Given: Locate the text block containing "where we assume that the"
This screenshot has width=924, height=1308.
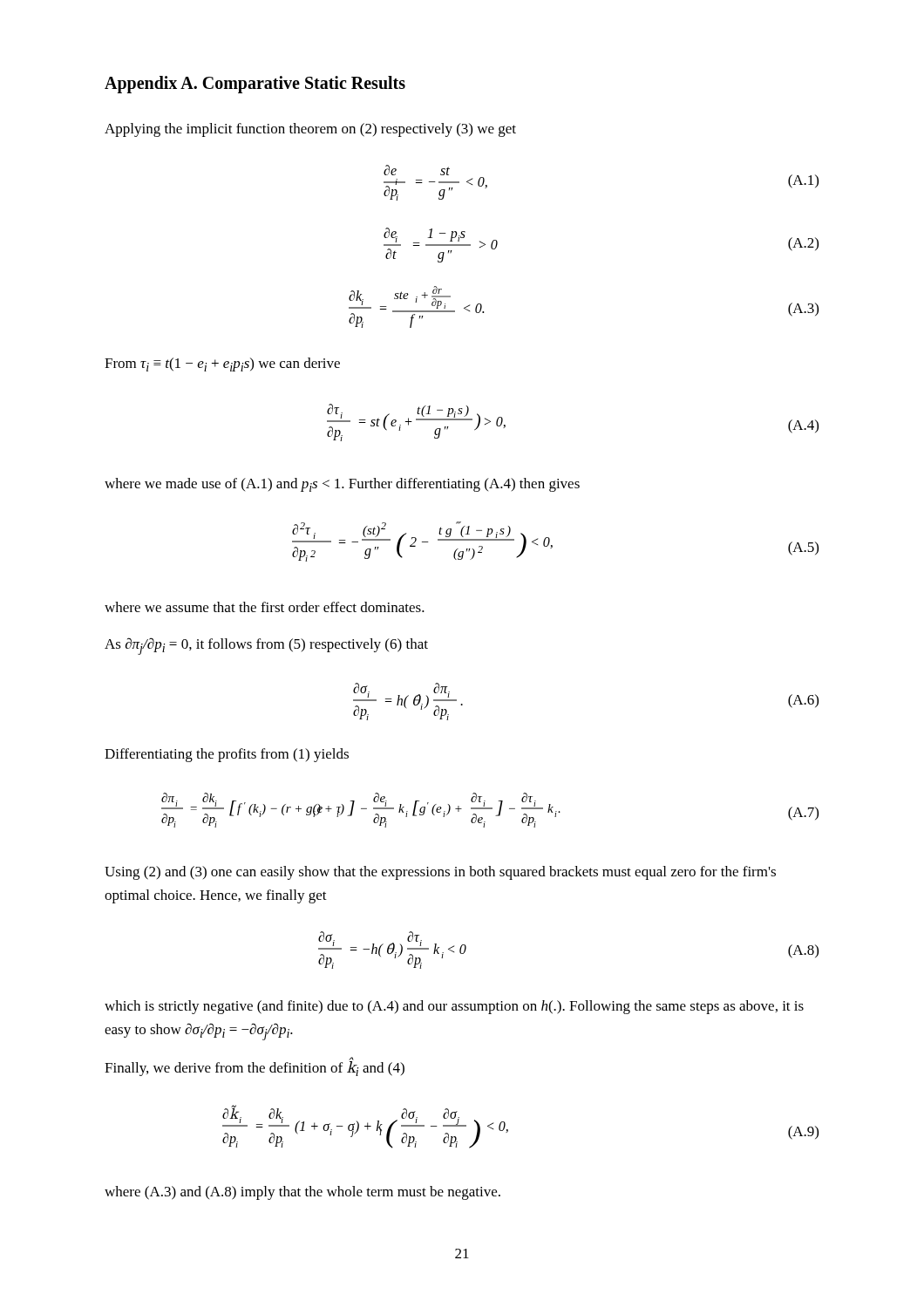Looking at the screenshot, I should pyautogui.click(x=265, y=608).
